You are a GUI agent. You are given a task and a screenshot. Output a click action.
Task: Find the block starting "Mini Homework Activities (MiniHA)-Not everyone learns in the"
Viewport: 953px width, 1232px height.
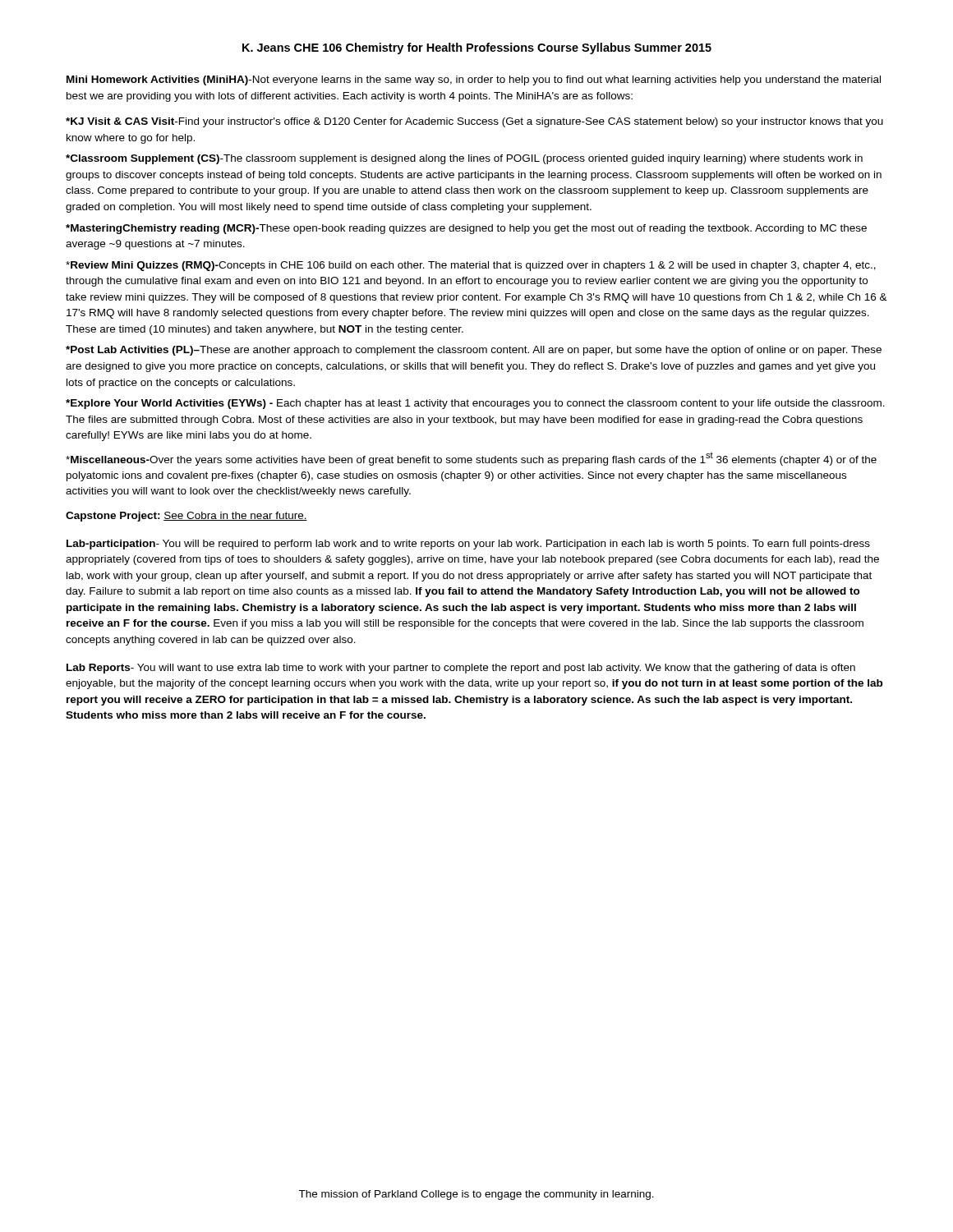[x=474, y=87]
